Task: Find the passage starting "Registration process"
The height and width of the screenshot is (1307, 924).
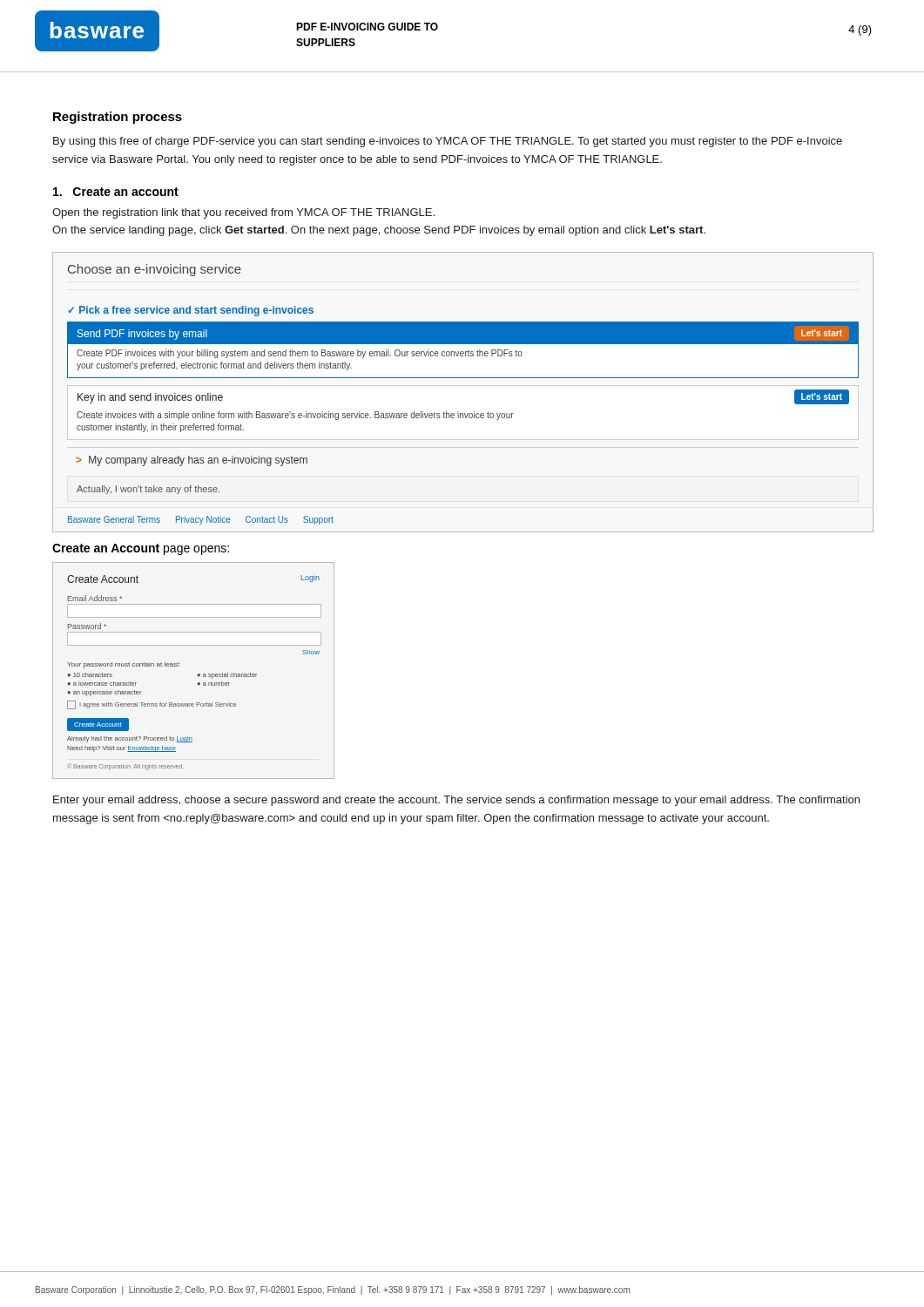Action: coord(118,118)
